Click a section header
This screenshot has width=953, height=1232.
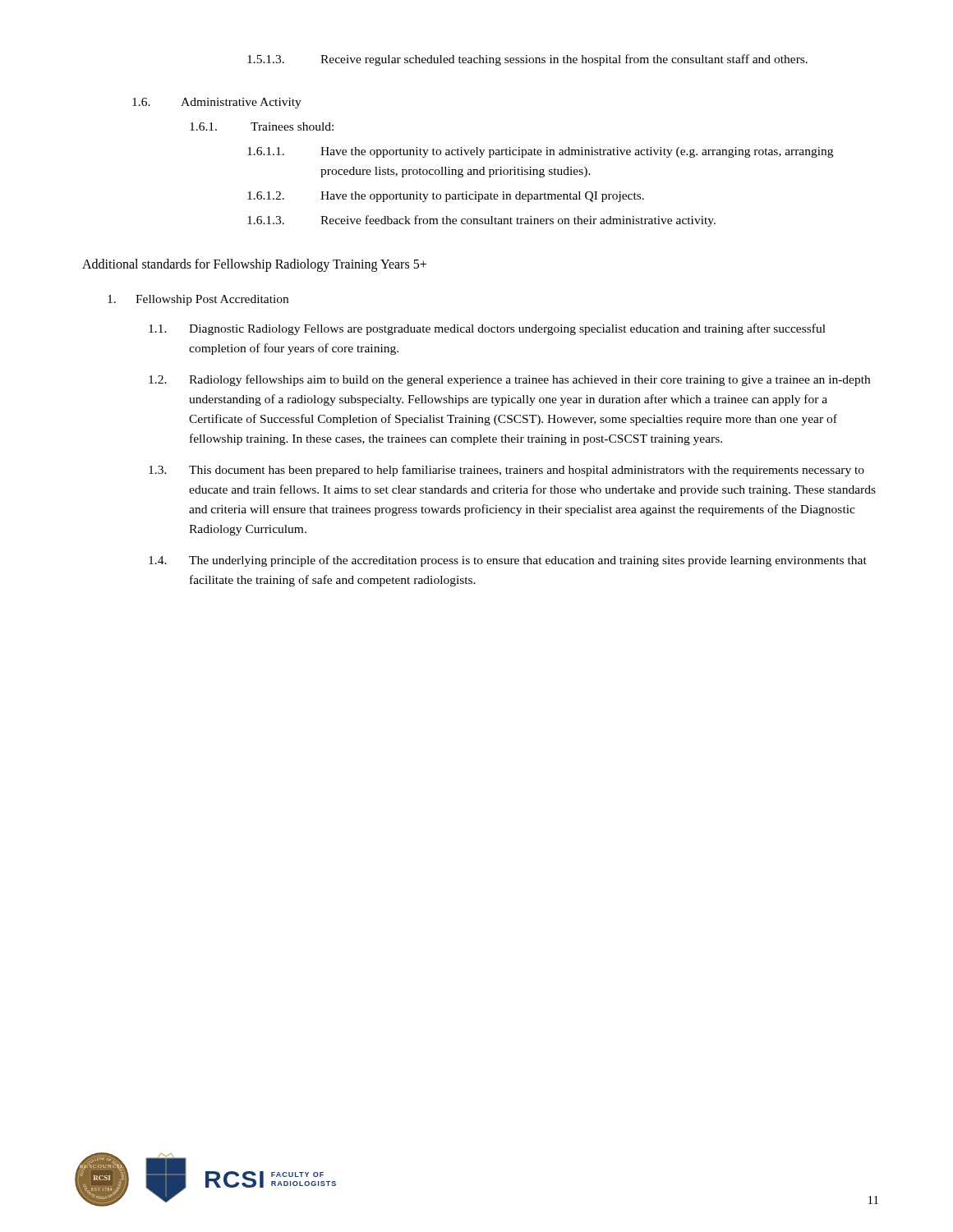pos(255,264)
